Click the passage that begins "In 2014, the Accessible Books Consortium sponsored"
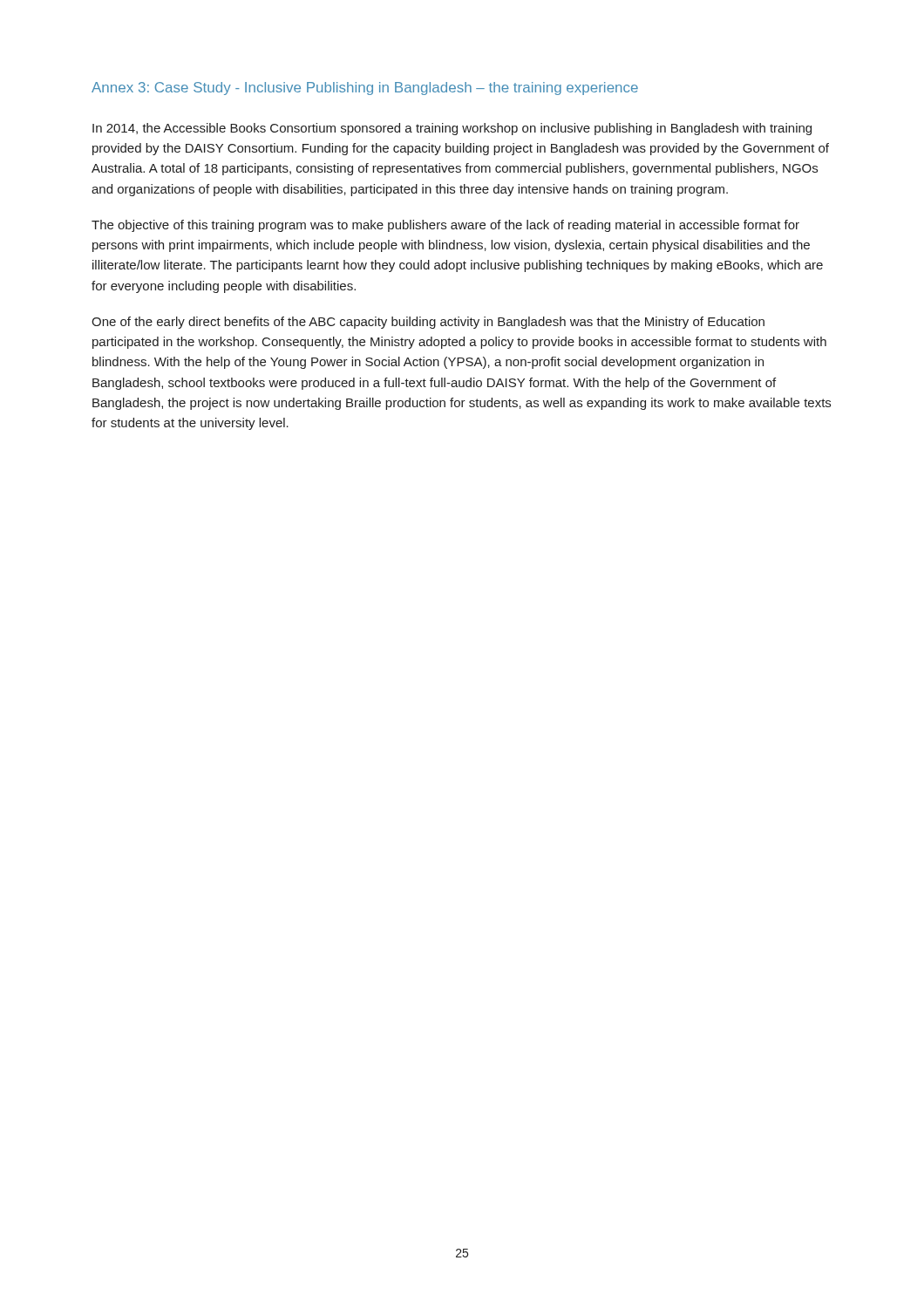 [460, 158]
